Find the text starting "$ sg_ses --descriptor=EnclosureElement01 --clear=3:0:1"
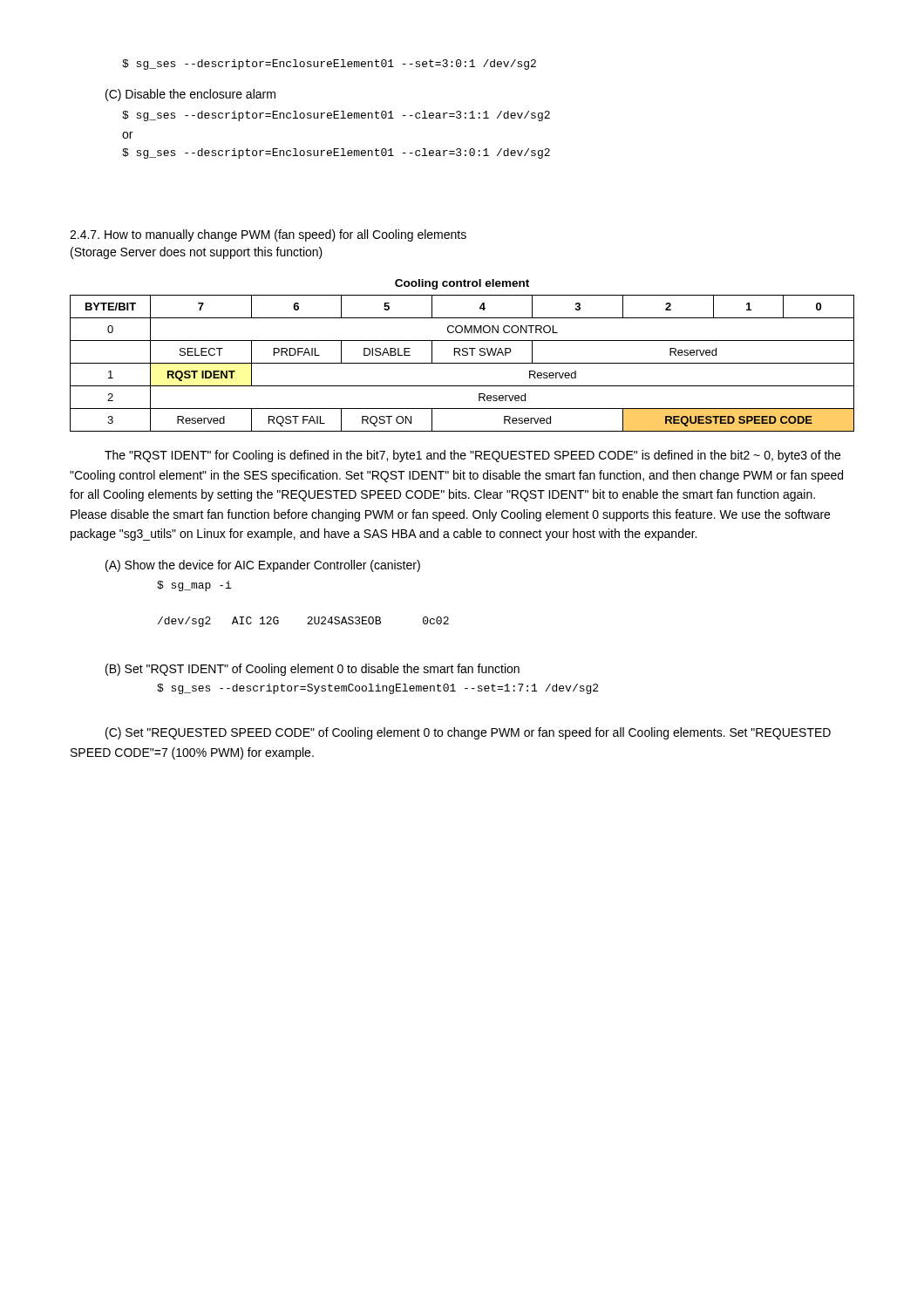The width and height of the screenshot is (924, 1308). point(336,153)
